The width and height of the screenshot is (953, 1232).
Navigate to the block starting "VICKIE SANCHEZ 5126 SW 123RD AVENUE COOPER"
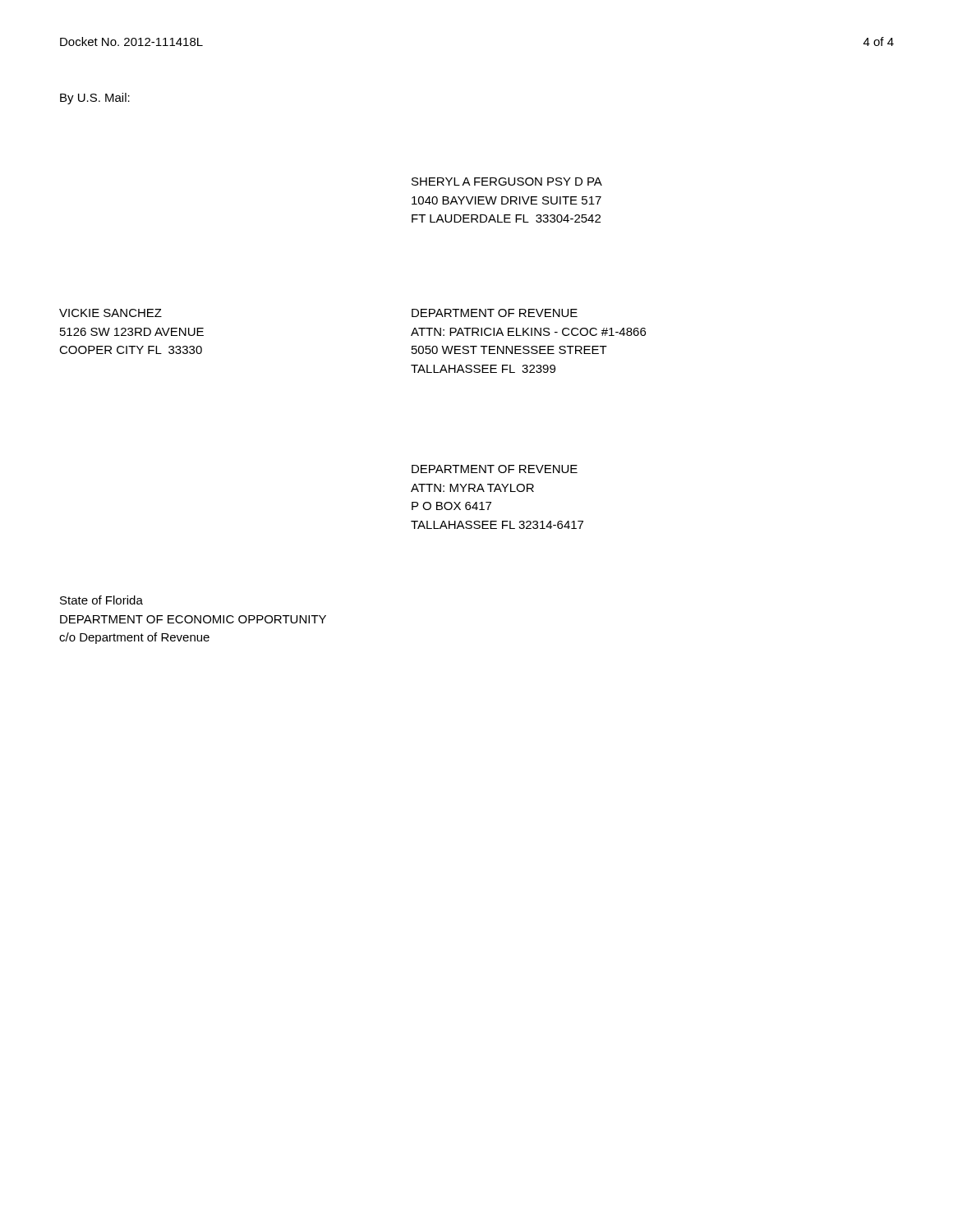tap(132, 331)
